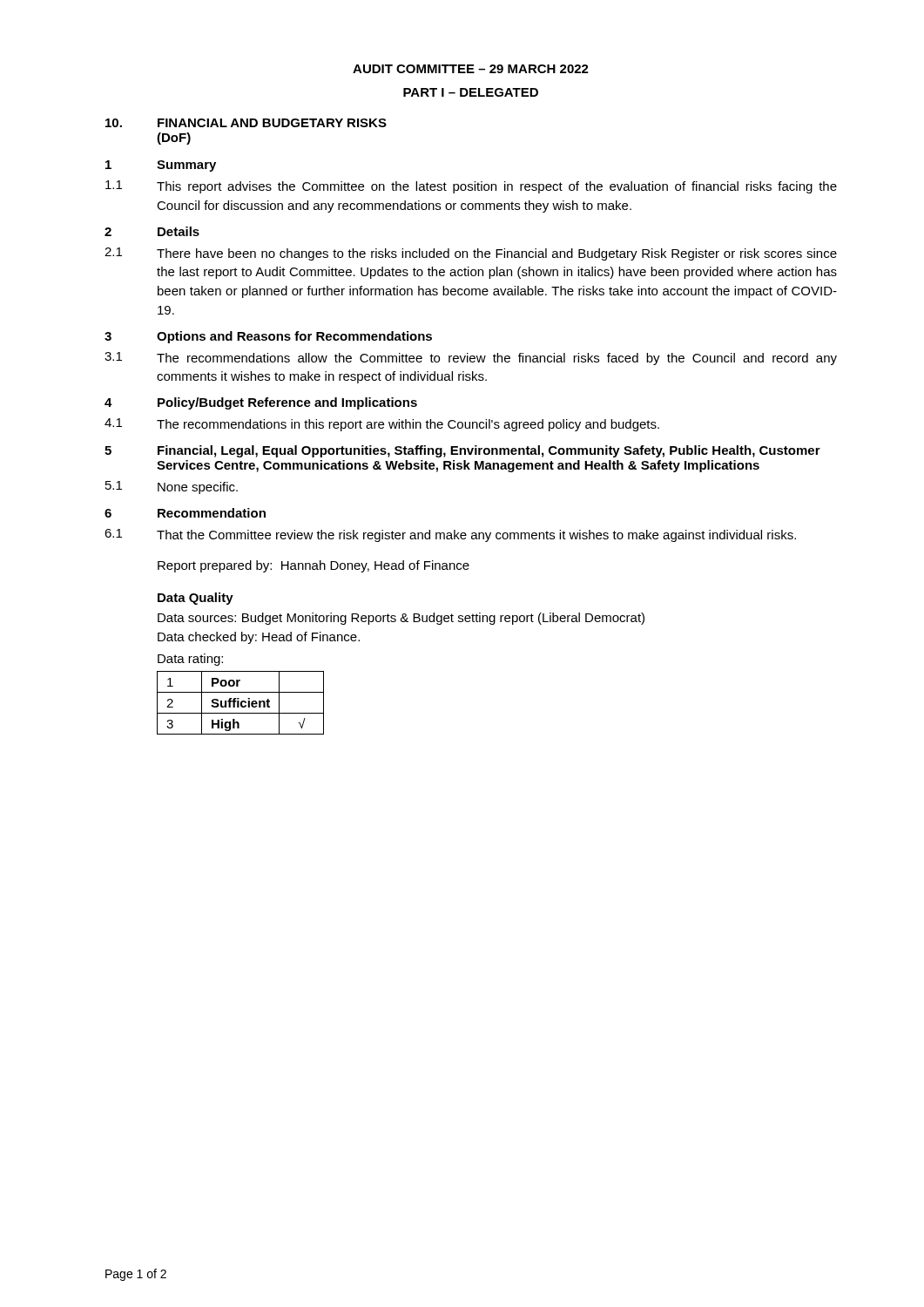Locate the block of text that opens with "Report prepared by: Hannah"
Image resolution: width=924 pixels, height=1307 pixels.
point(313,565)
